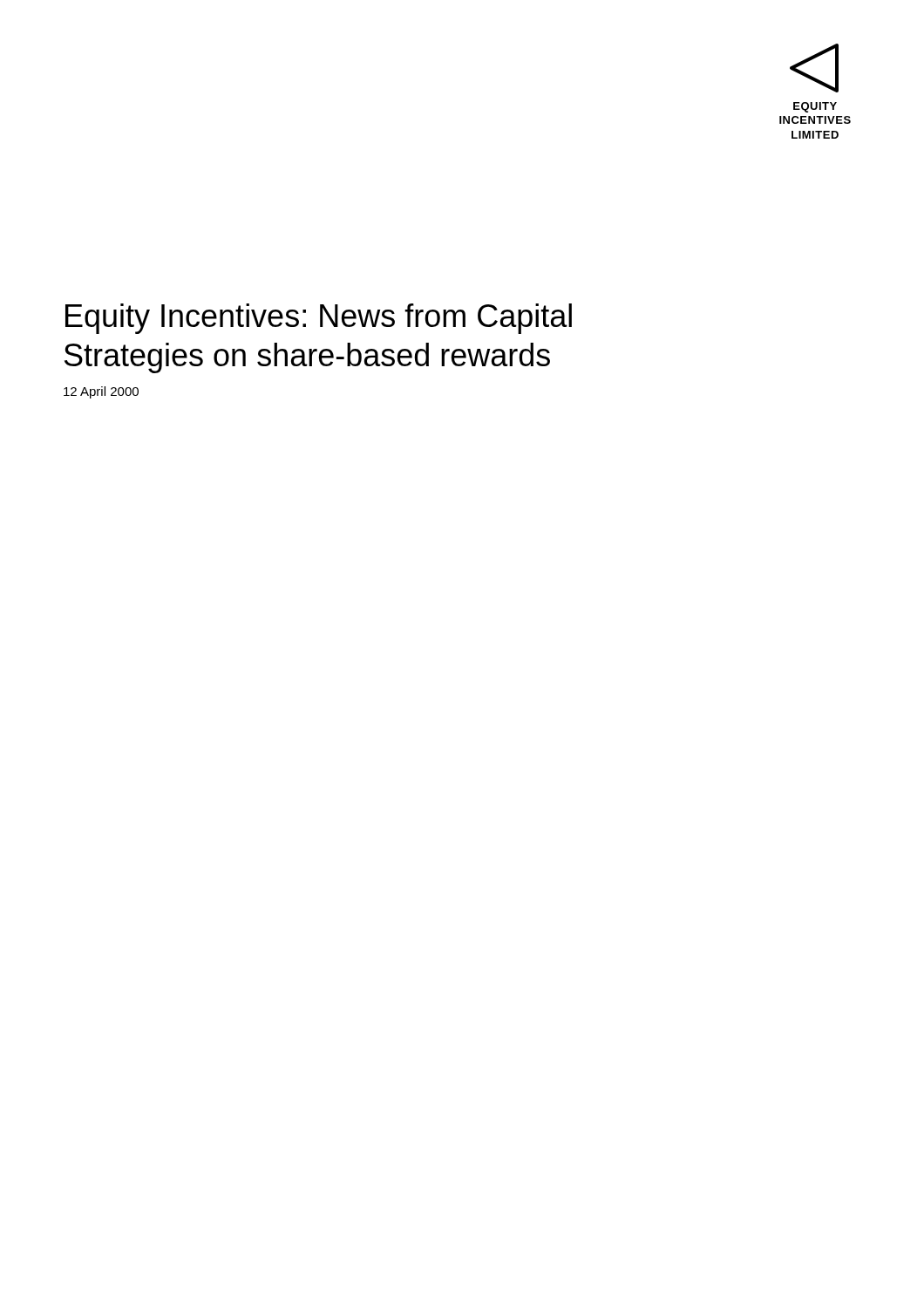This screenshot has height=1308, width=924.
Task: Select the logo
Action: click(x=815, y=92)
